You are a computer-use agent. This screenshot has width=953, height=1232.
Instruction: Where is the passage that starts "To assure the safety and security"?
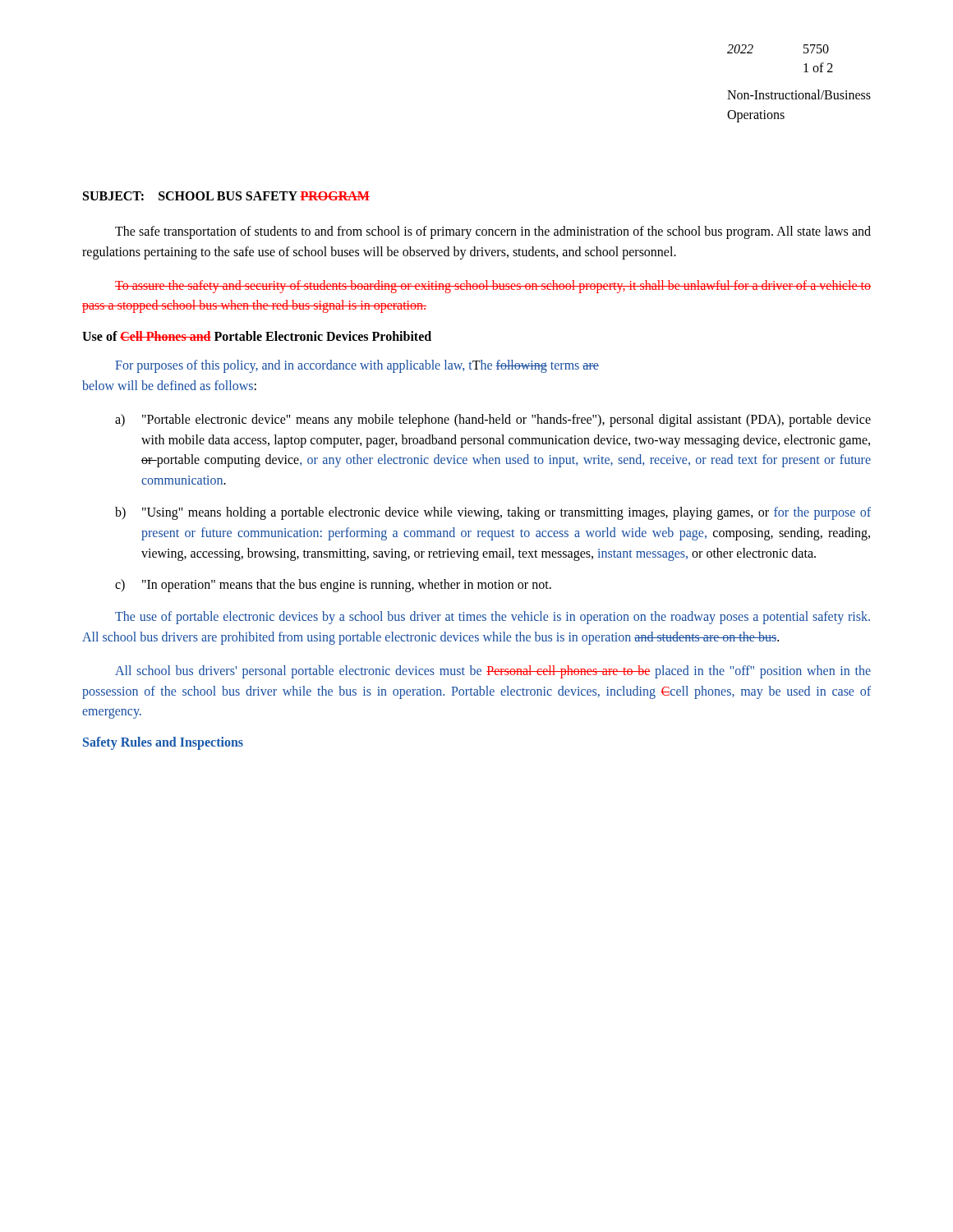tap(476, 295)
